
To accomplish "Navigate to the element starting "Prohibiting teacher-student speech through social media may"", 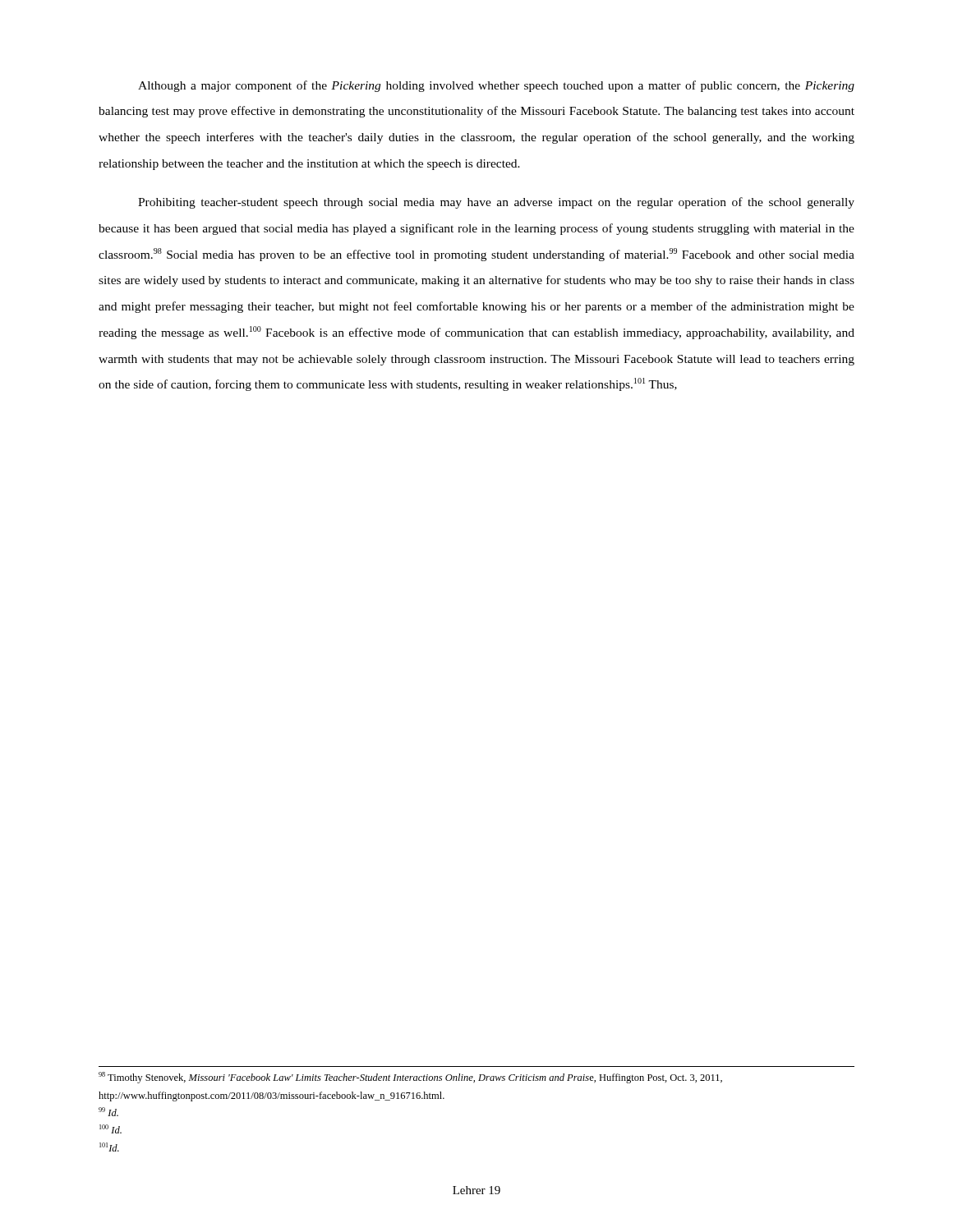I will (476, 293).
